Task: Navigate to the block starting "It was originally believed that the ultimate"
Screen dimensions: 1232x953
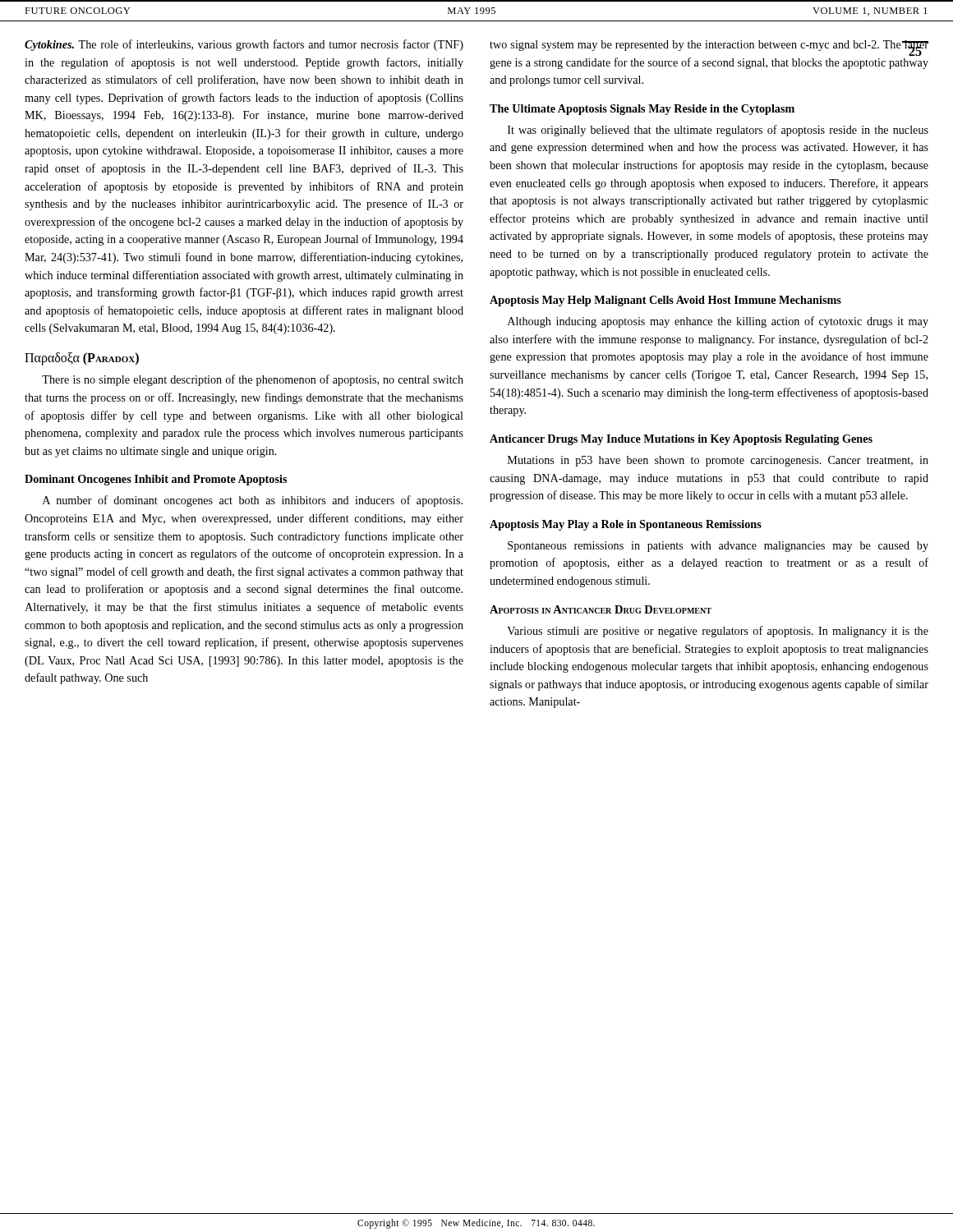Action: (x=709, y=201)
